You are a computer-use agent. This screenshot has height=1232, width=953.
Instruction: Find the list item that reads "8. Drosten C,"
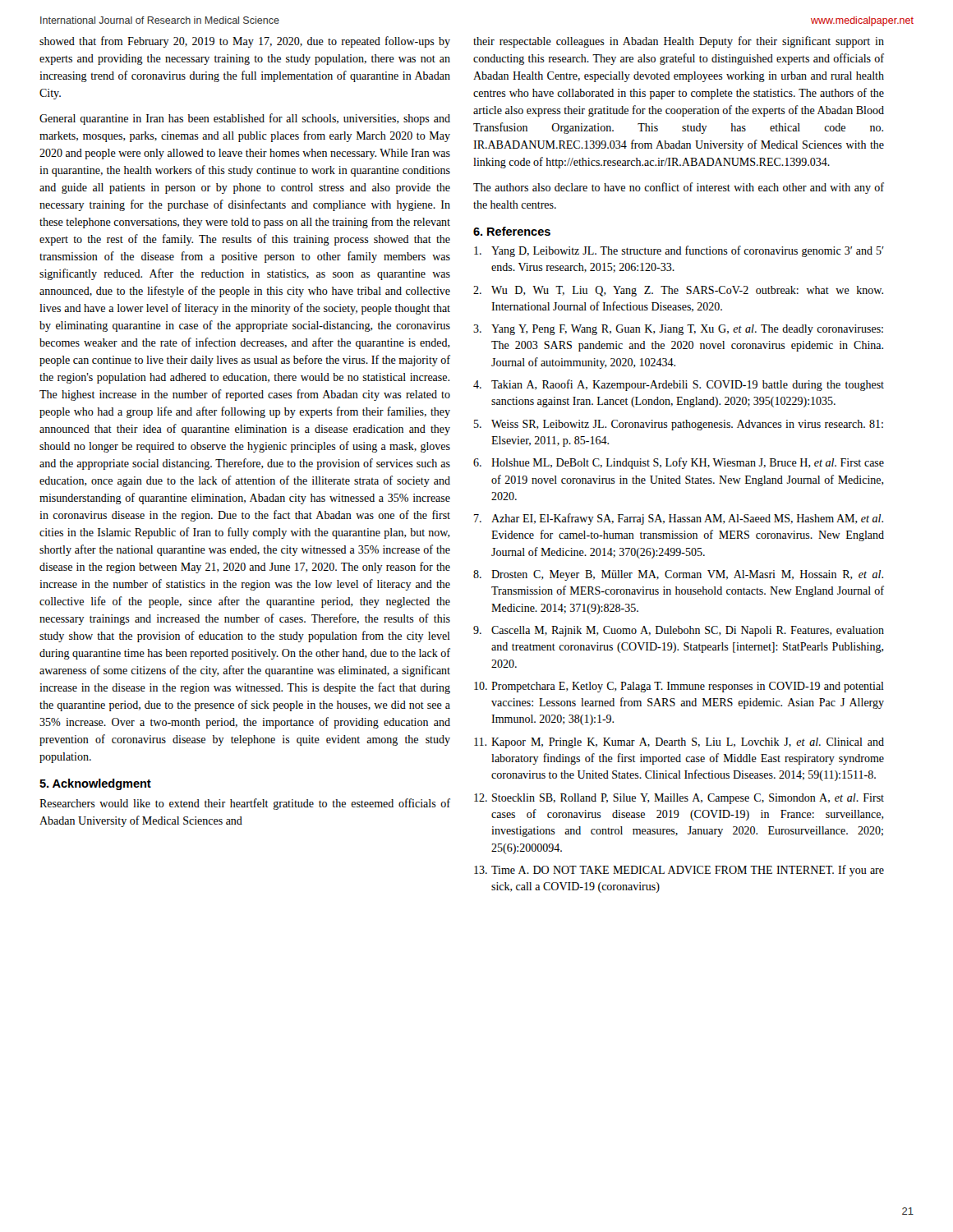tap(679, 592)
